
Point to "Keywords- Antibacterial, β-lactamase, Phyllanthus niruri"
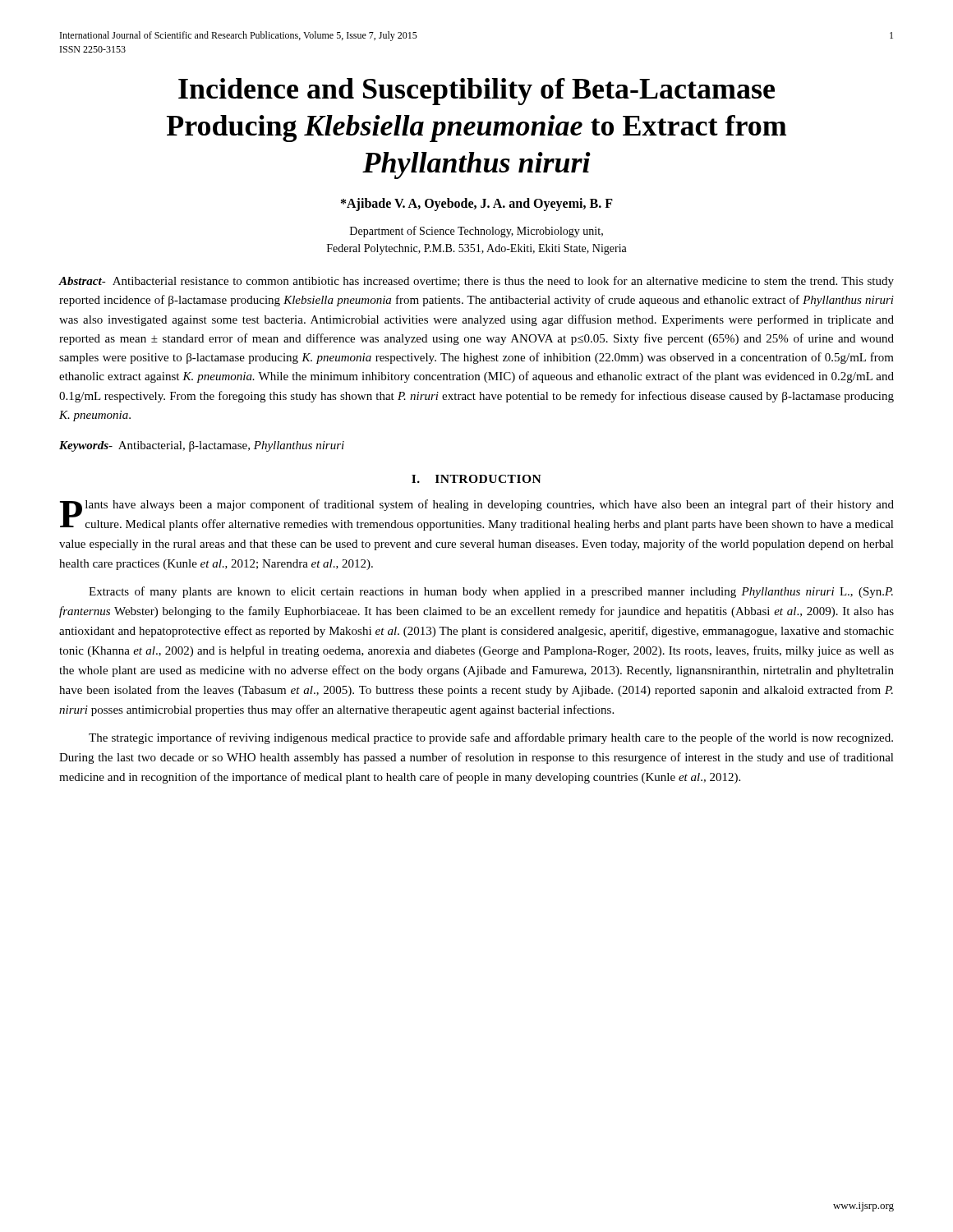(x=202, y=445)
